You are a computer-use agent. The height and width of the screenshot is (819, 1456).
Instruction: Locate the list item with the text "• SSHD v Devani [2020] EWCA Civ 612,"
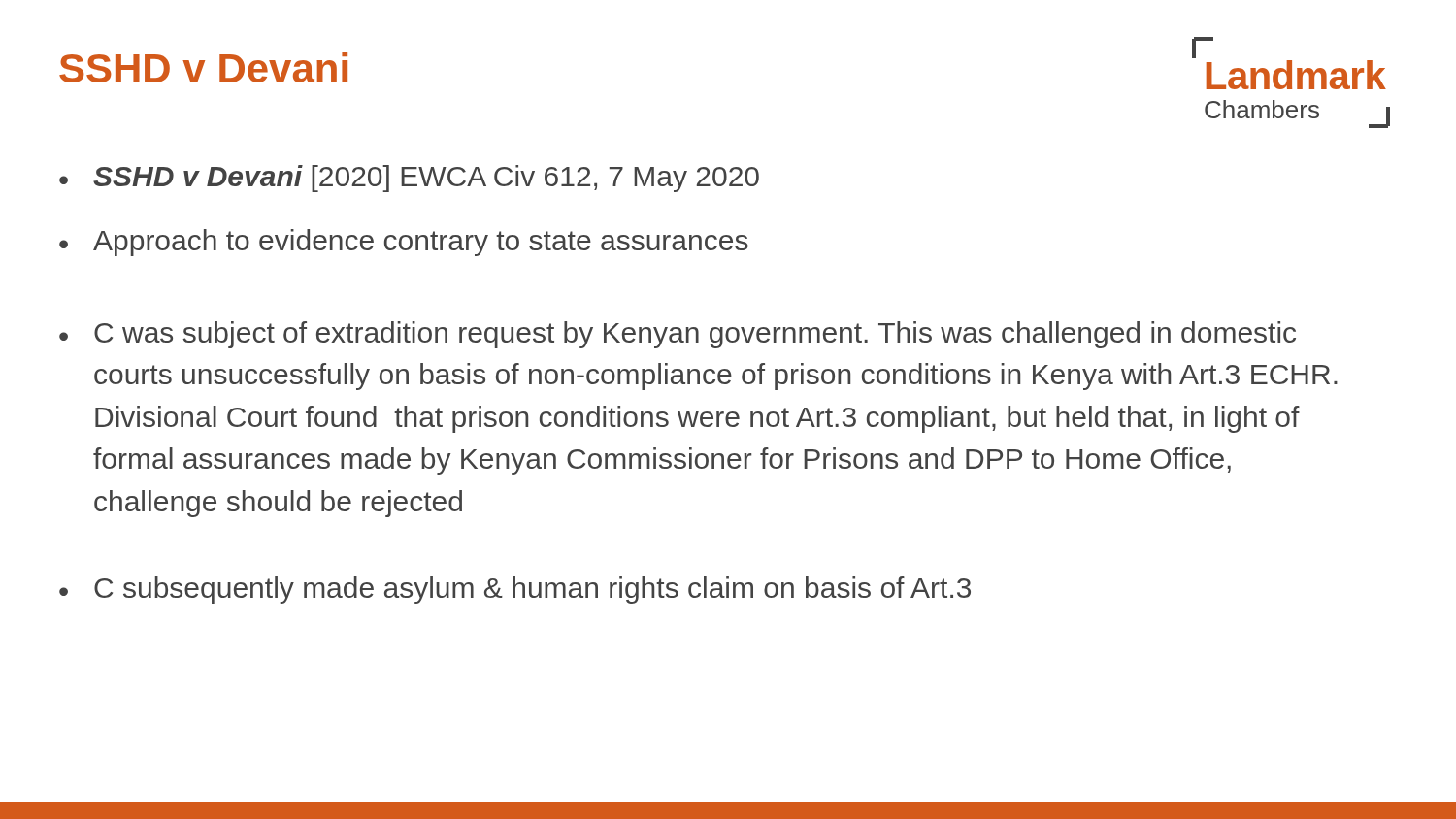click(709, 179)
